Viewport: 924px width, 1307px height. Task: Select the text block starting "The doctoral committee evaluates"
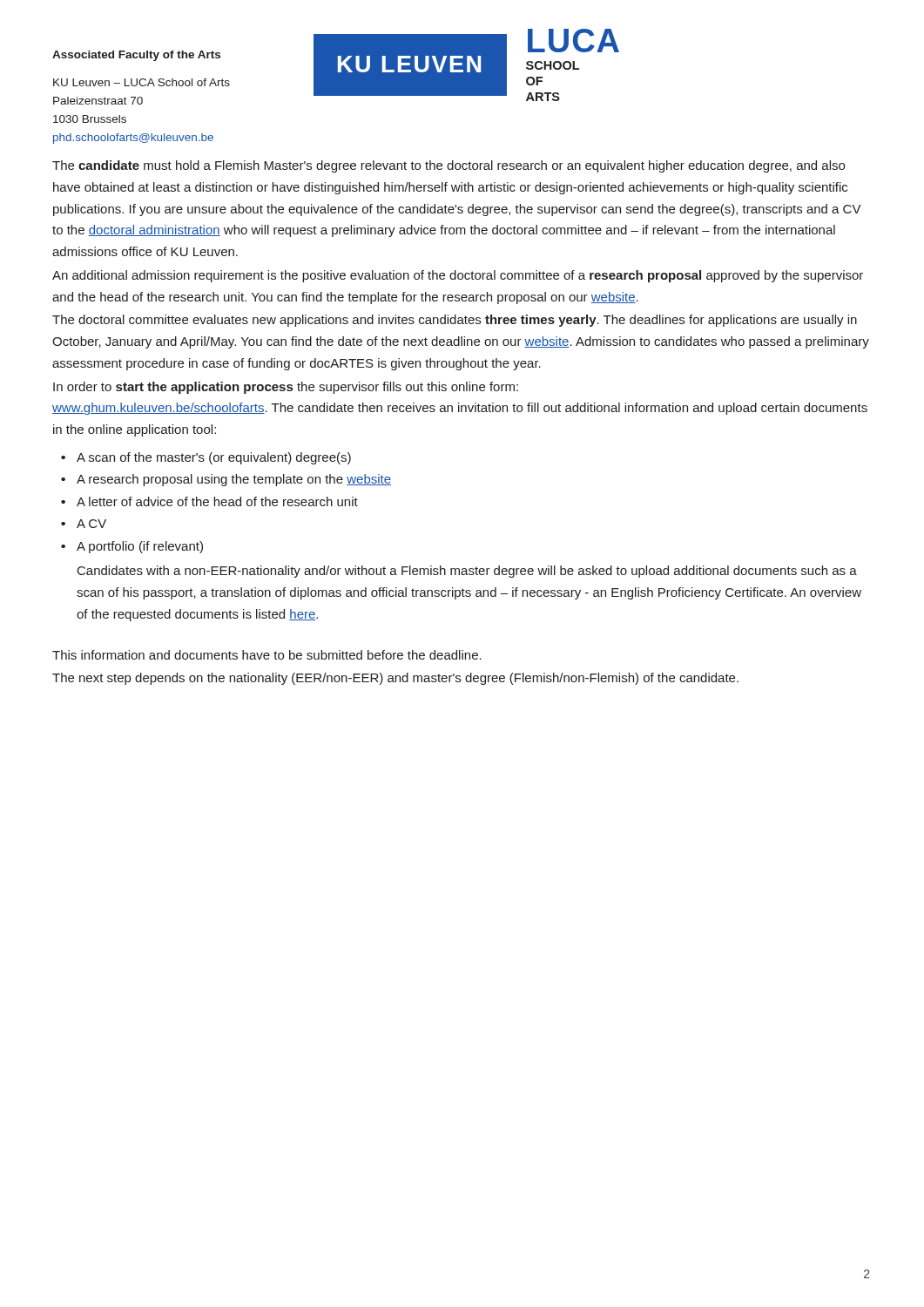point(462,342)
